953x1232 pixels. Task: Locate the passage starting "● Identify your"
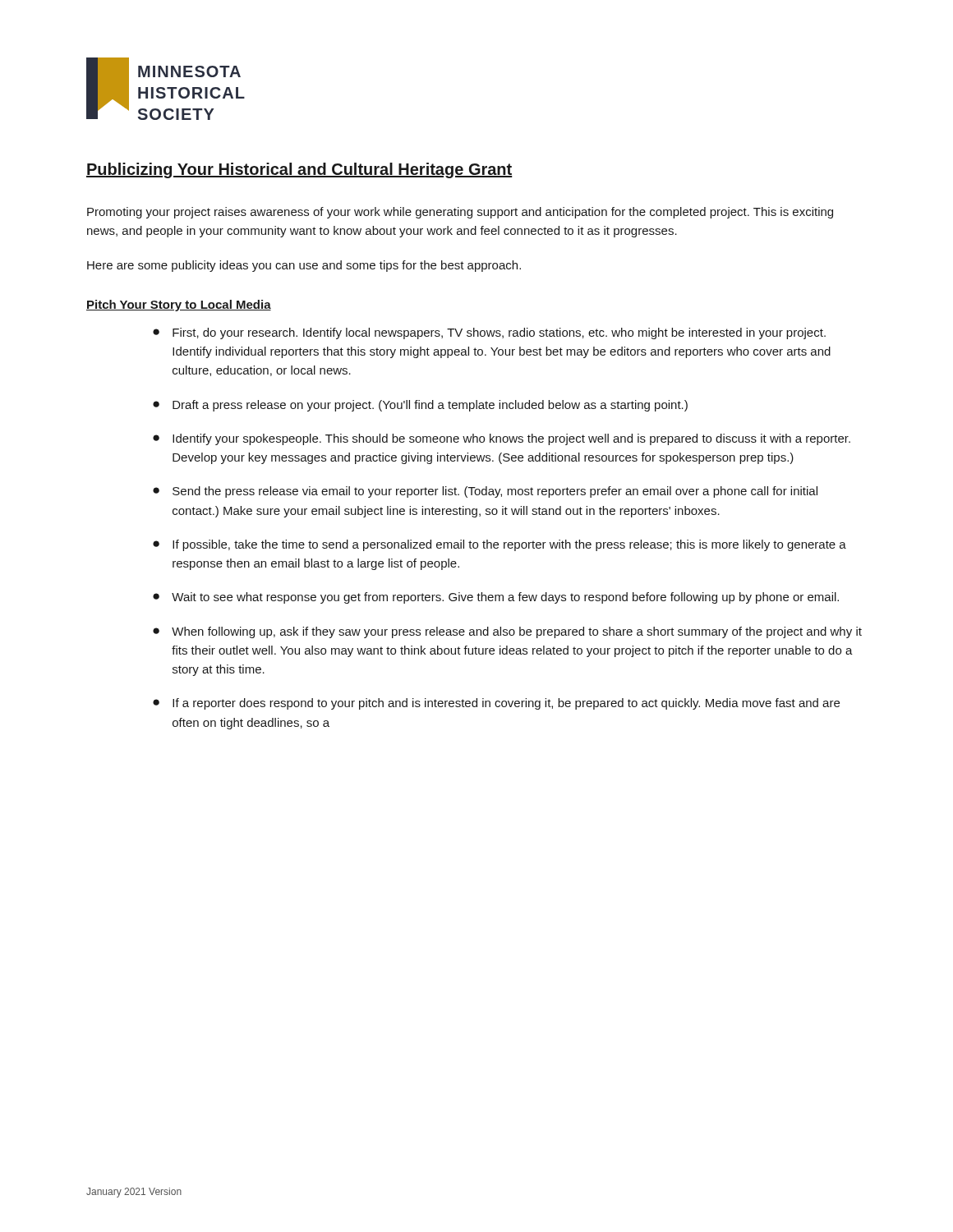click(509, 448)
